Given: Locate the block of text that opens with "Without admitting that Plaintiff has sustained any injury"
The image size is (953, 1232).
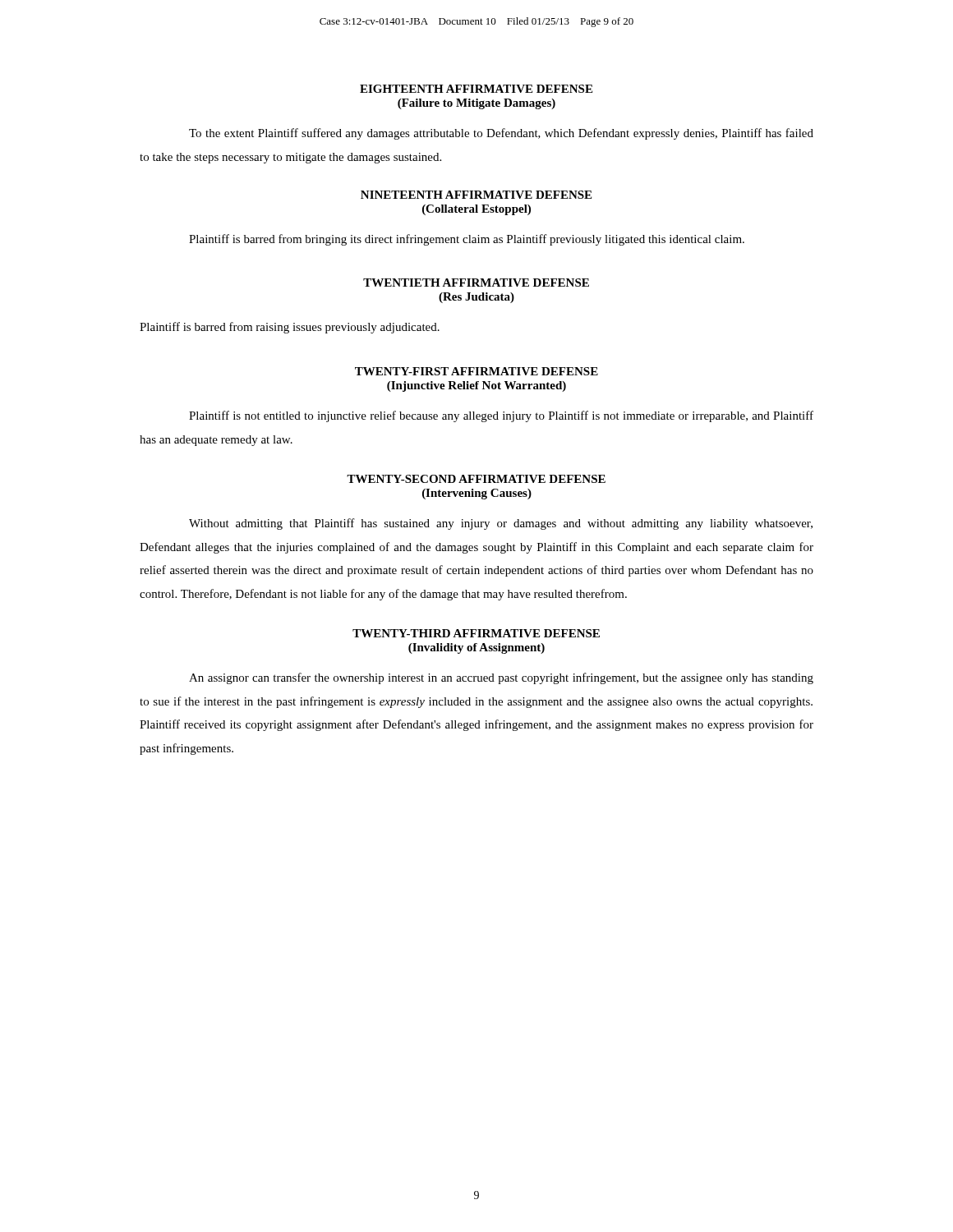Looking at the screenshot, I should click(476, 558).
